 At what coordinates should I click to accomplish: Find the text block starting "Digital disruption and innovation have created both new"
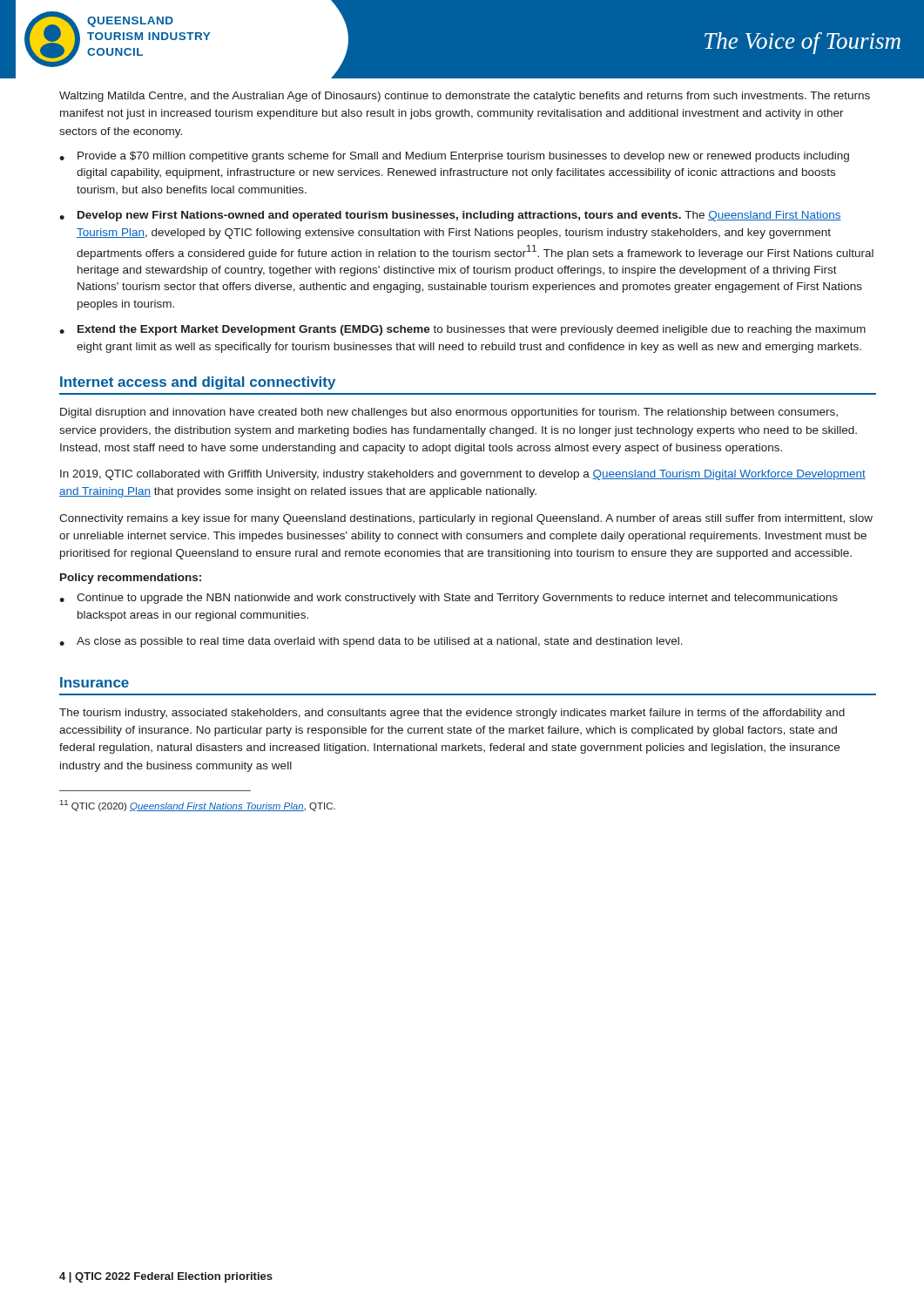459,430
